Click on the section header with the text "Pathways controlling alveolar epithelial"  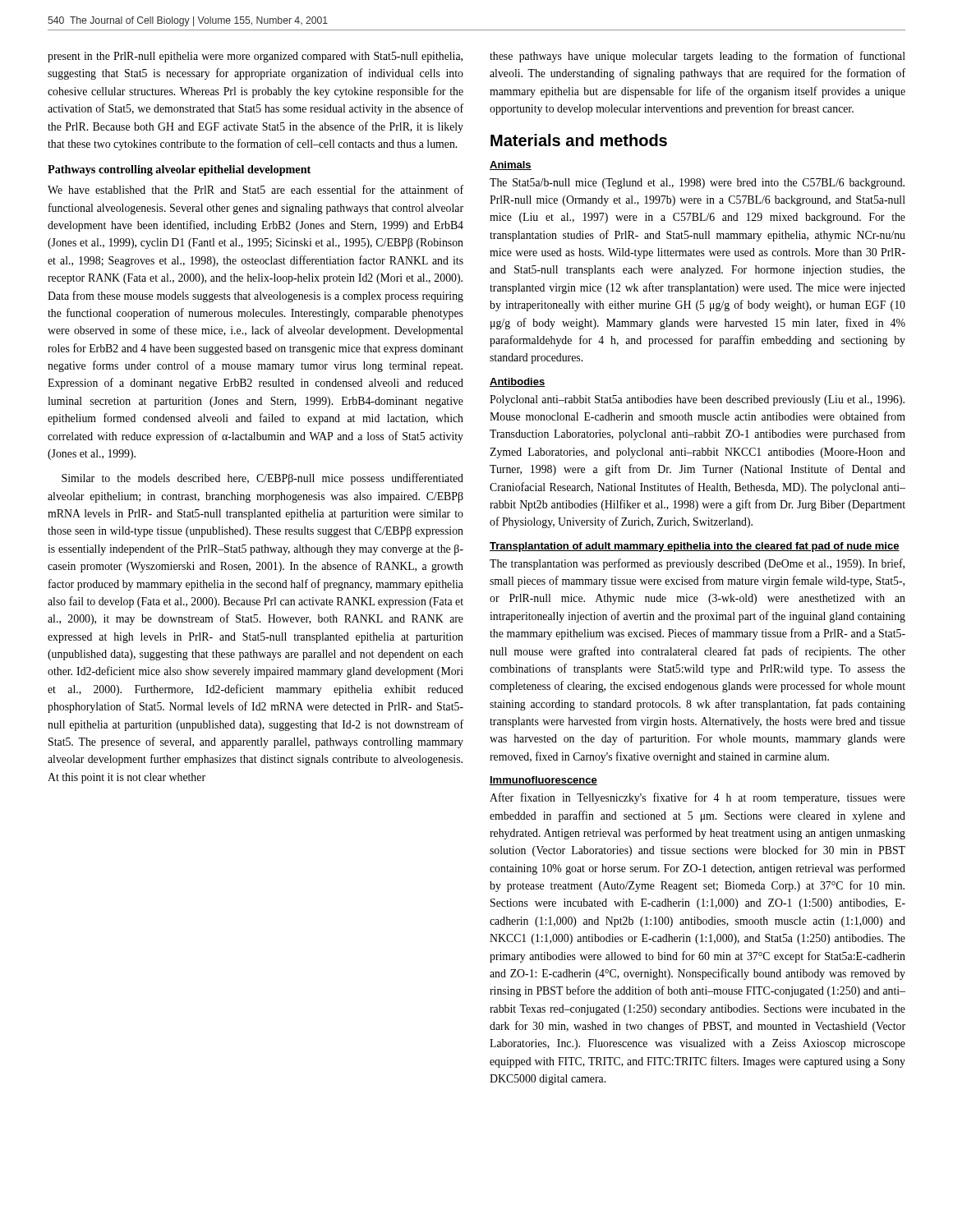click(179, 169)
